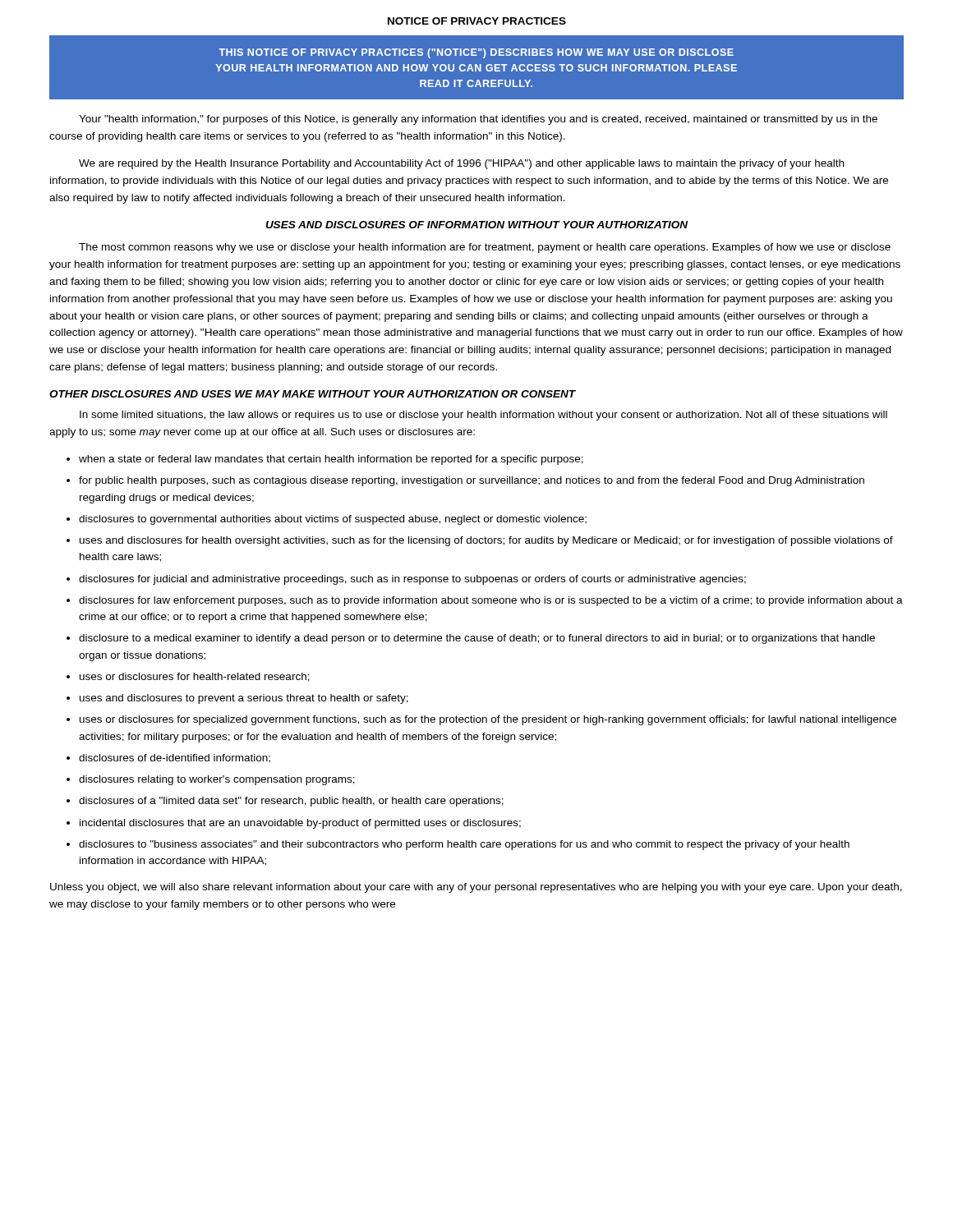Click on the list item with the text "incidental disclosures that are an unavoidable by-product of"
Viewport: 953px width, 1232px height.
click(300, 822)
